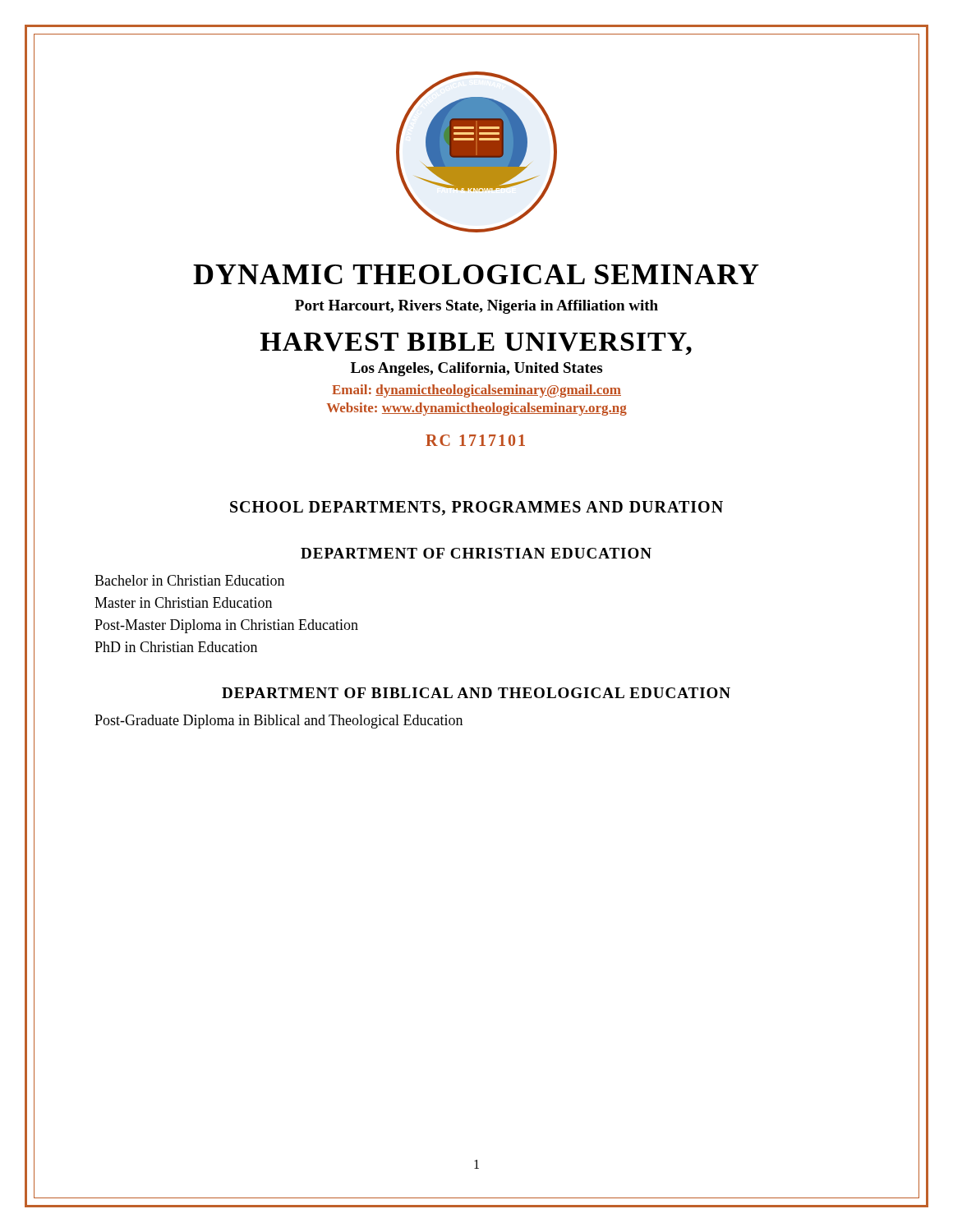Click on the section header containing "DEPARTMENT OF CHRISTIAN EDUCATION"
The height and width of the screenshot is (1232, 953).
(476, 553)
